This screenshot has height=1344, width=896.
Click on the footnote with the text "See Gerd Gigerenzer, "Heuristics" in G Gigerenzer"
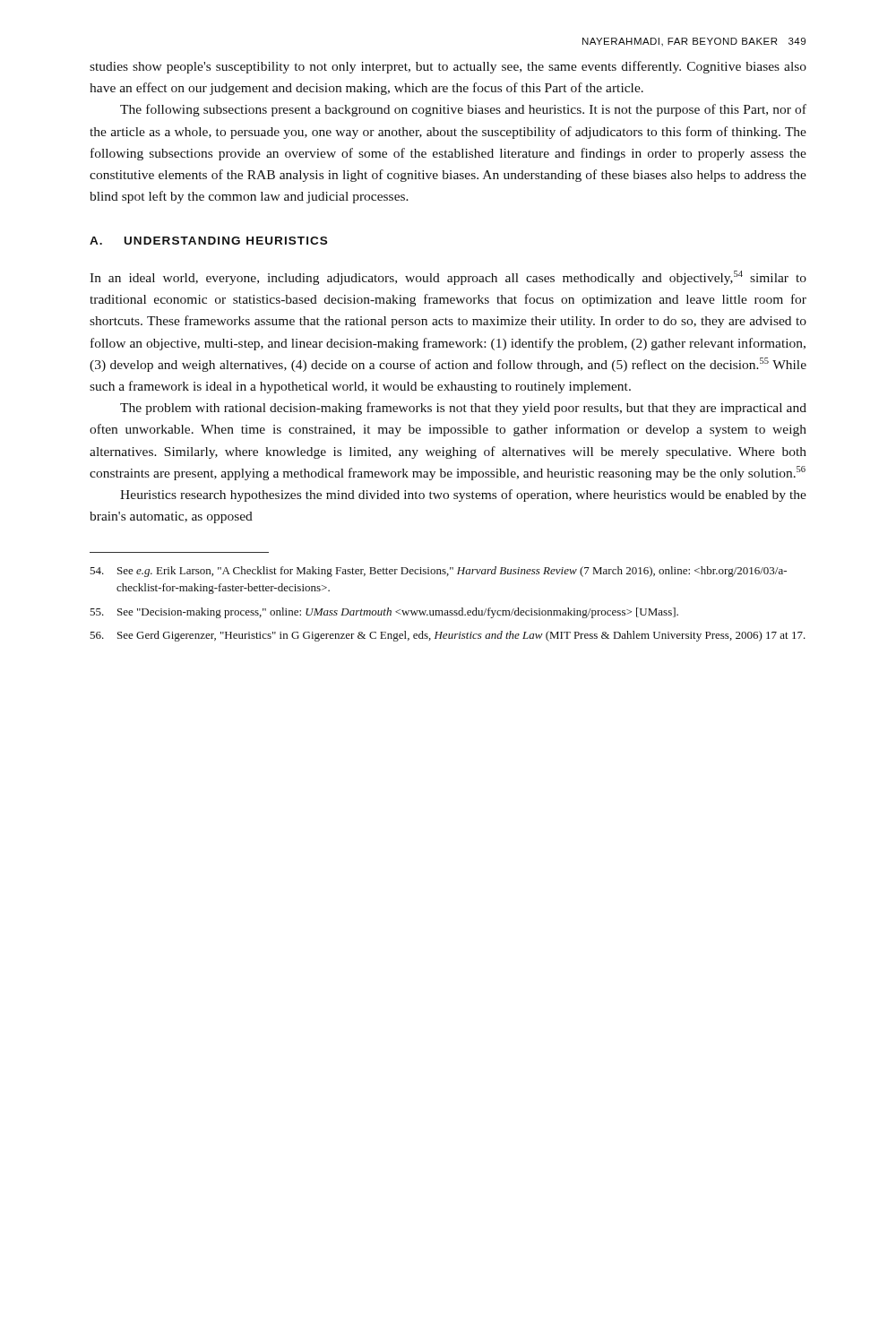[448, 635]
